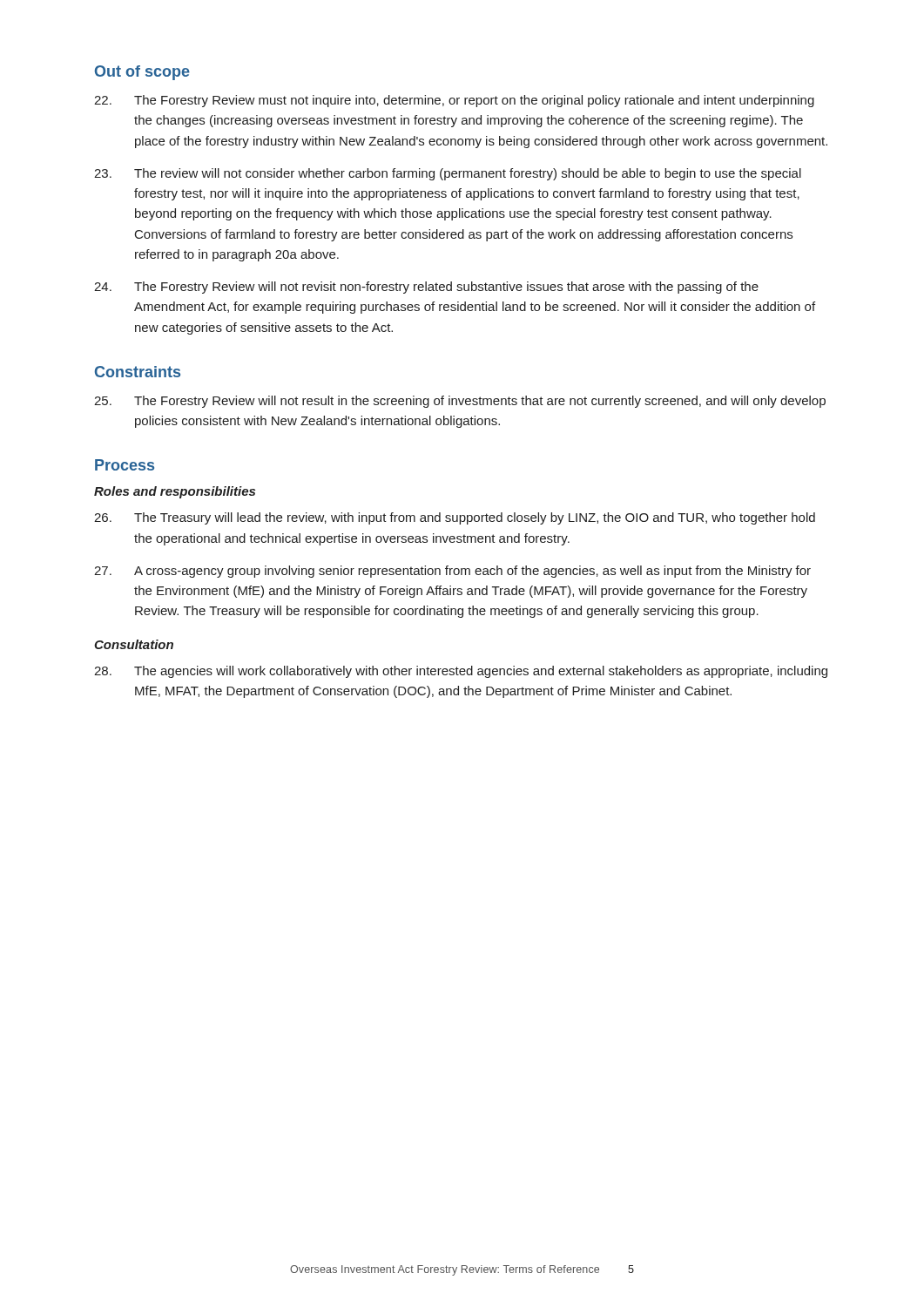Find "Roles and responsibilities" on this page
This screenshot has width=924, height=1307.
click(175, 491)
